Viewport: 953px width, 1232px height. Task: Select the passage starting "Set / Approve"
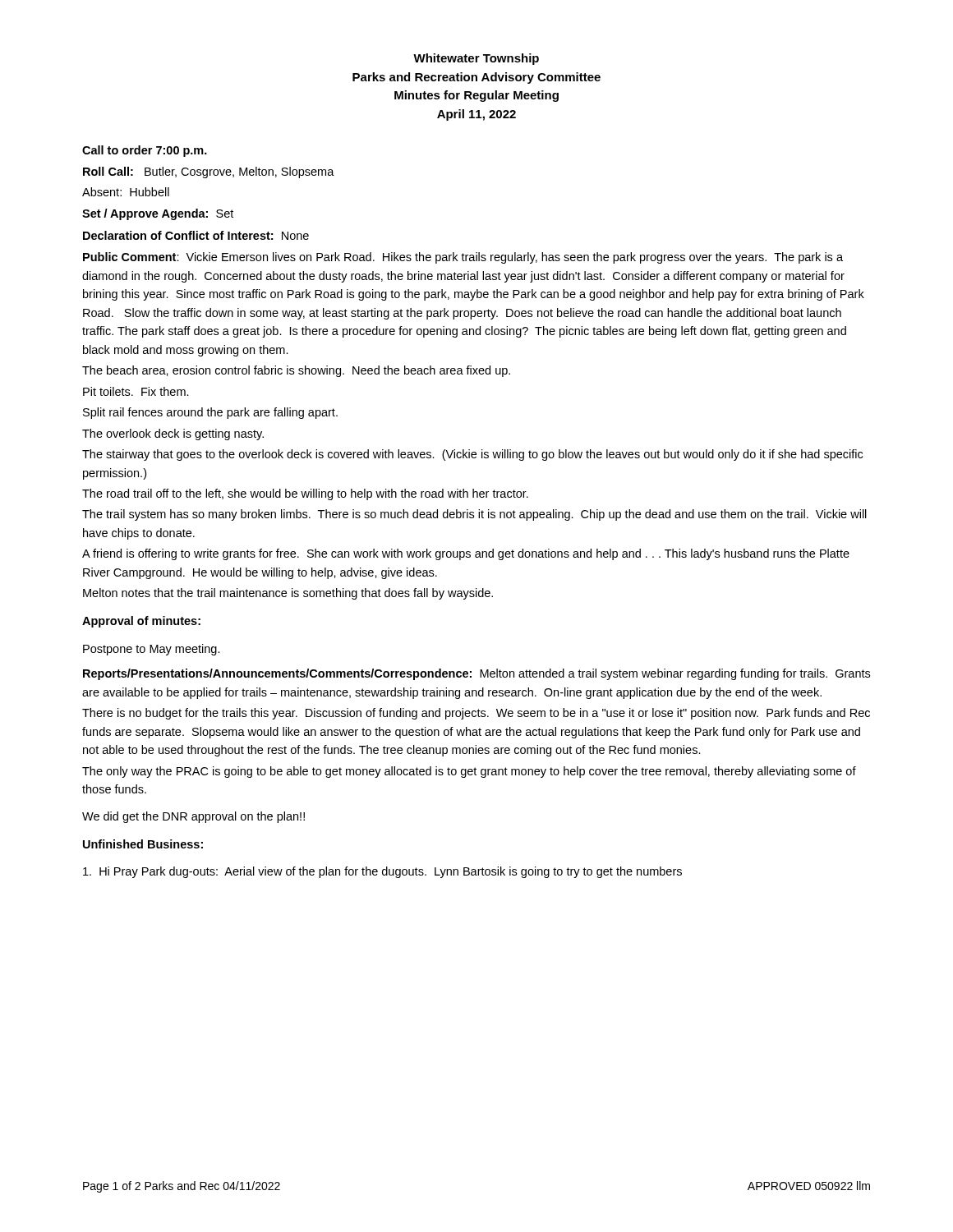[158, 214]
